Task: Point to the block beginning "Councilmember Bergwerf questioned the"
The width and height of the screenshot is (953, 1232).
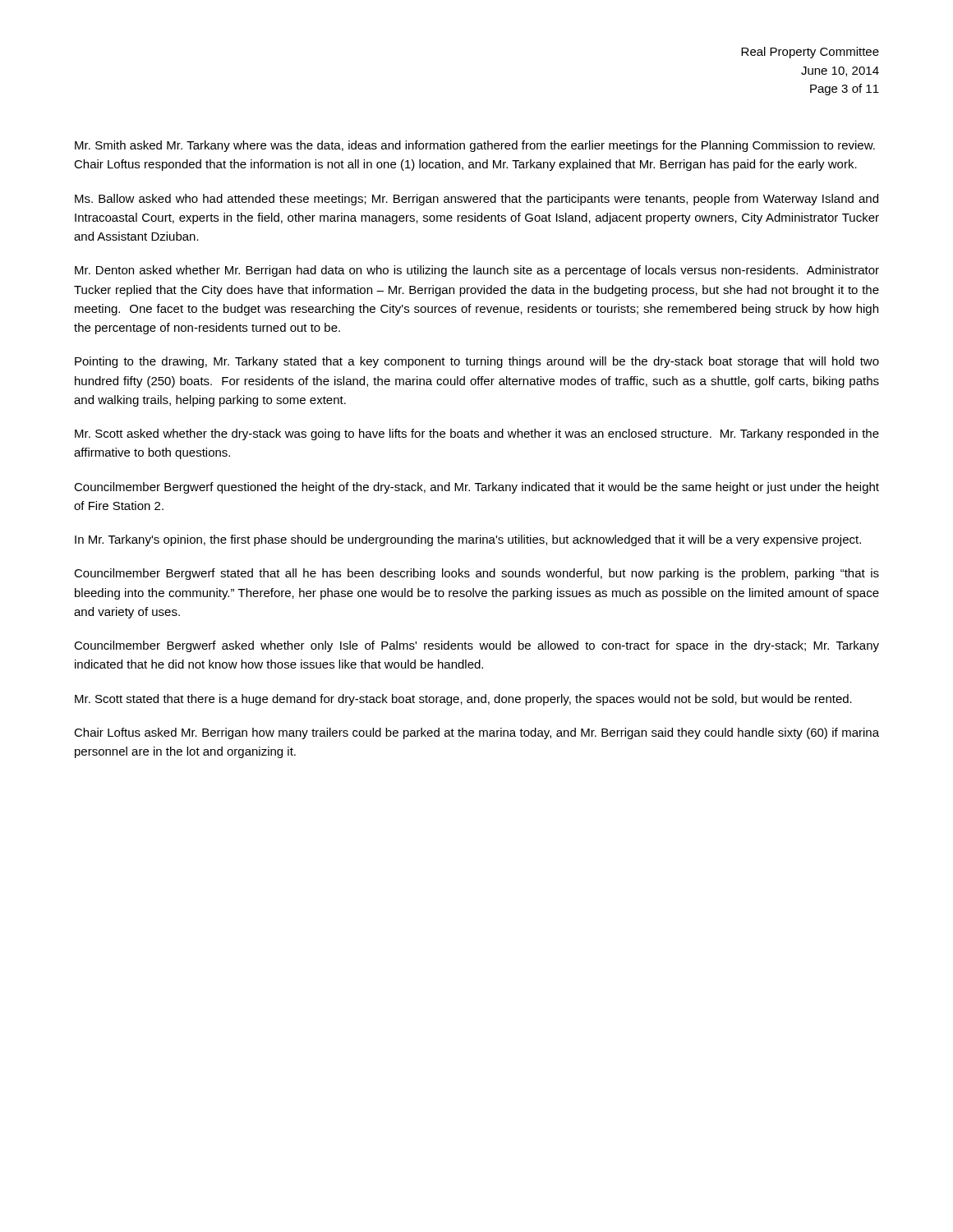Action: (476, 496)
